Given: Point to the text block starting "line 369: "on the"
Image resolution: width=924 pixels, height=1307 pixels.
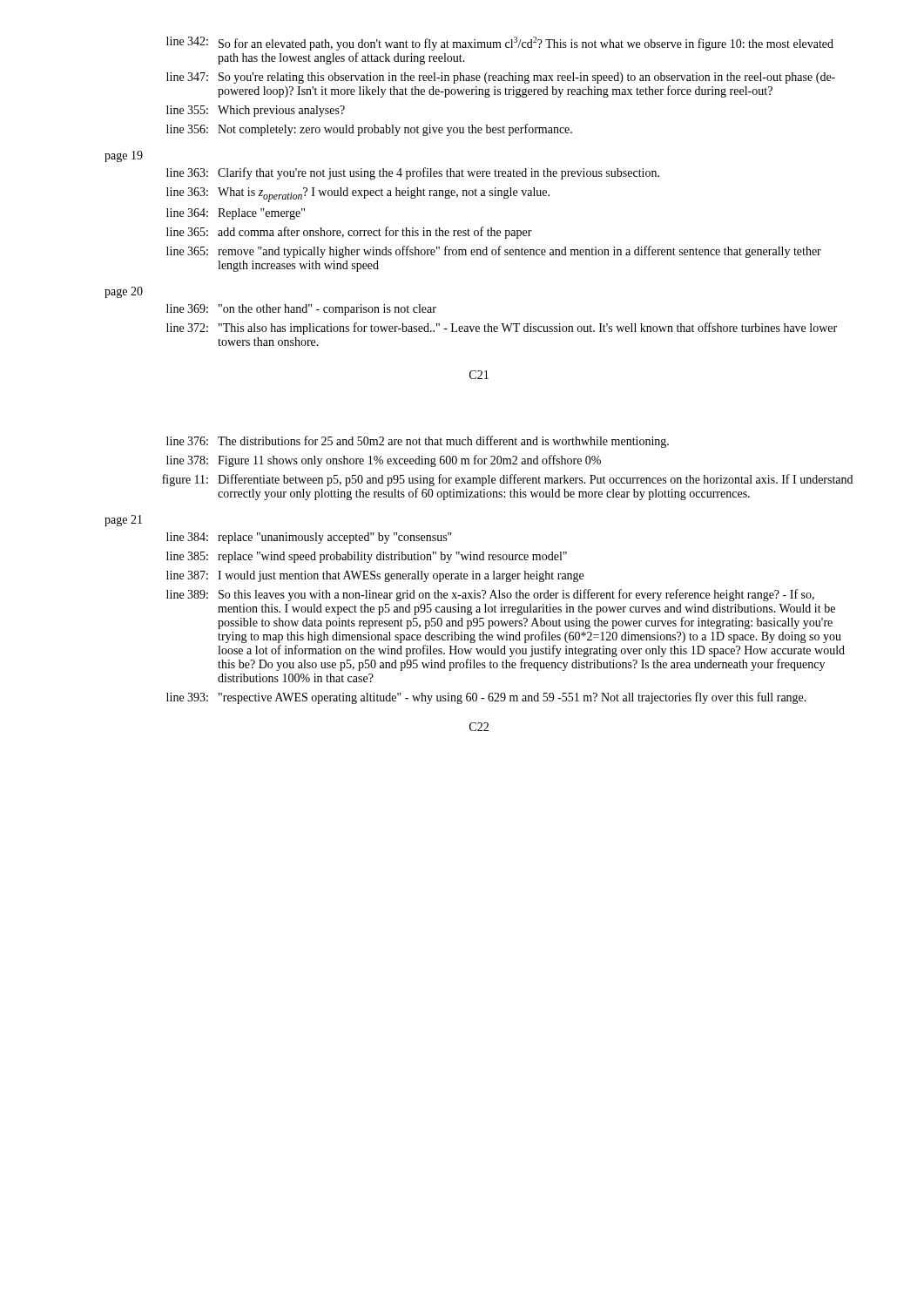Looking at the screenshot, I should point(301,310).
